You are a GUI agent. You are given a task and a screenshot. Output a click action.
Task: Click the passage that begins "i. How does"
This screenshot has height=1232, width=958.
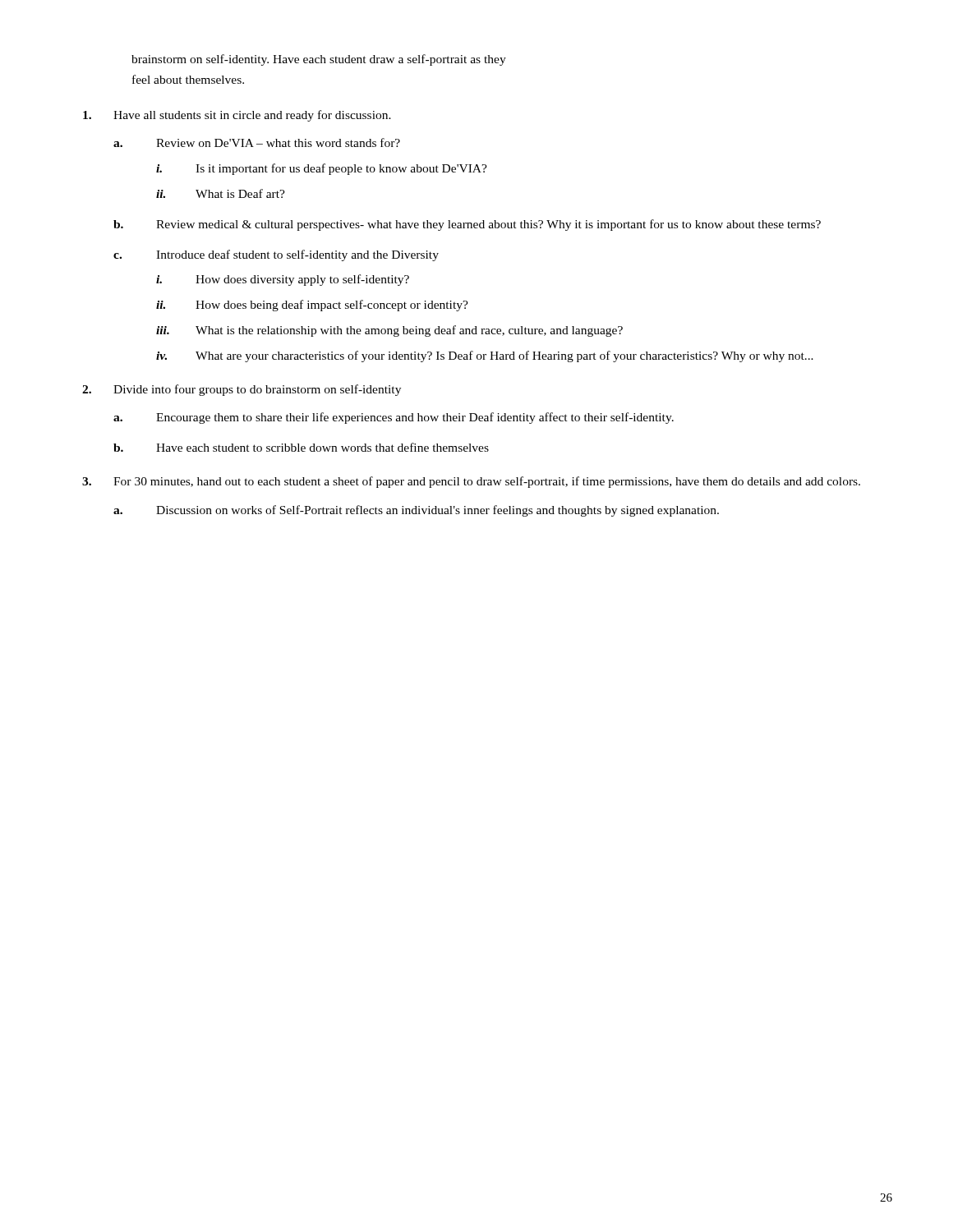(x=283, y=280)
